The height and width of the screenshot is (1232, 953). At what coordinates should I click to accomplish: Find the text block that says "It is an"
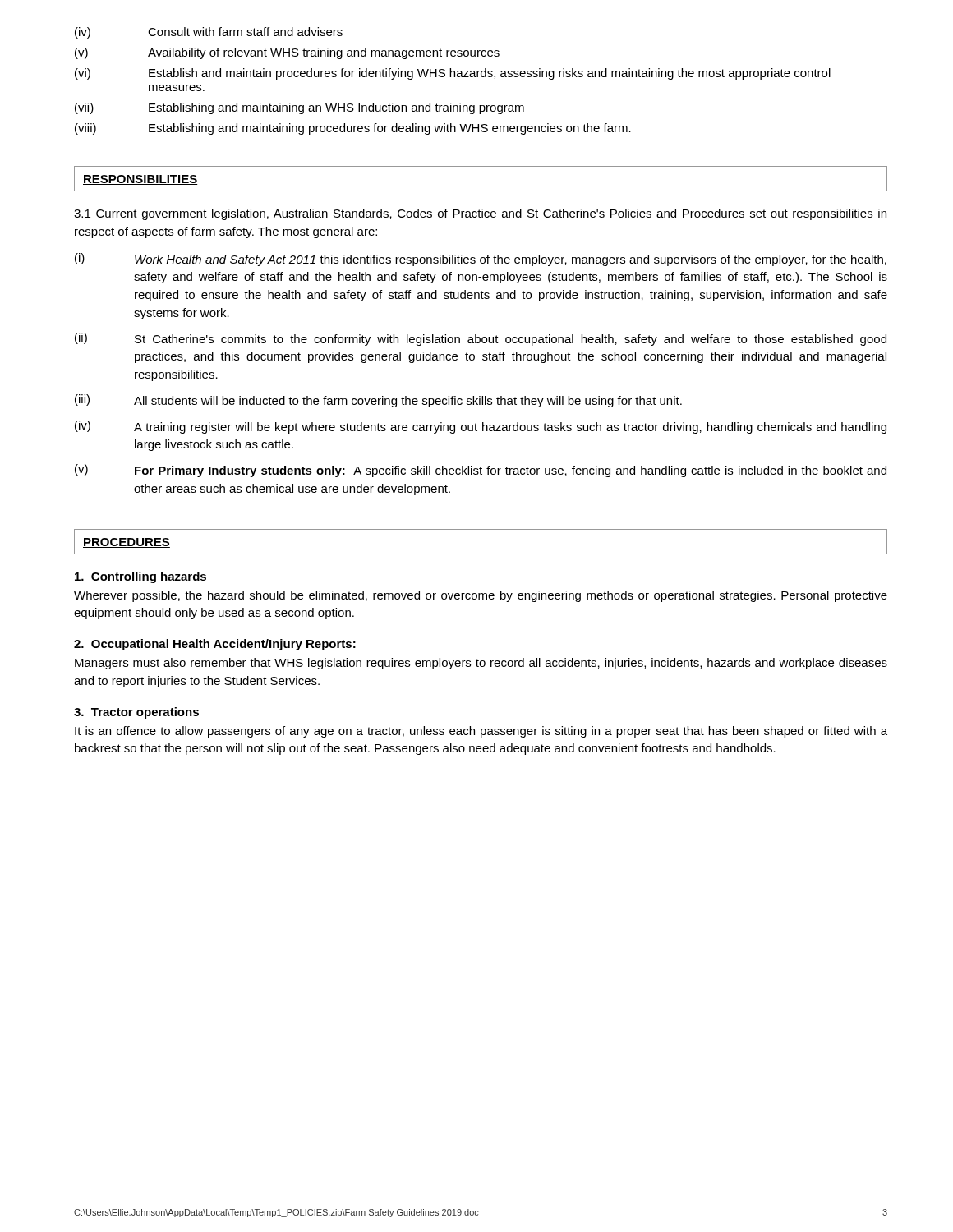point(481,739)
